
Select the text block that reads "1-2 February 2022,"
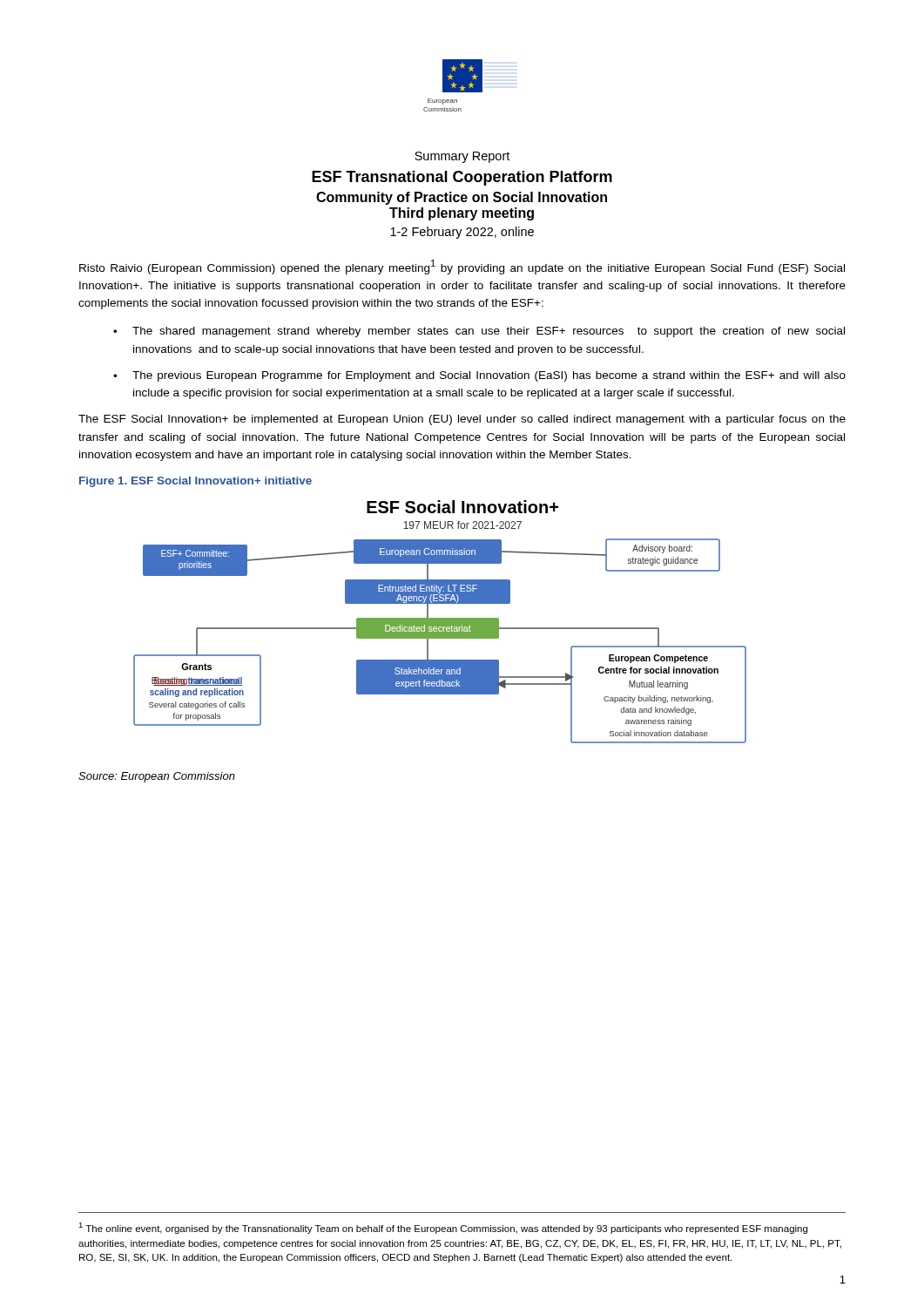pyautogui.click(x=462, y=232)
